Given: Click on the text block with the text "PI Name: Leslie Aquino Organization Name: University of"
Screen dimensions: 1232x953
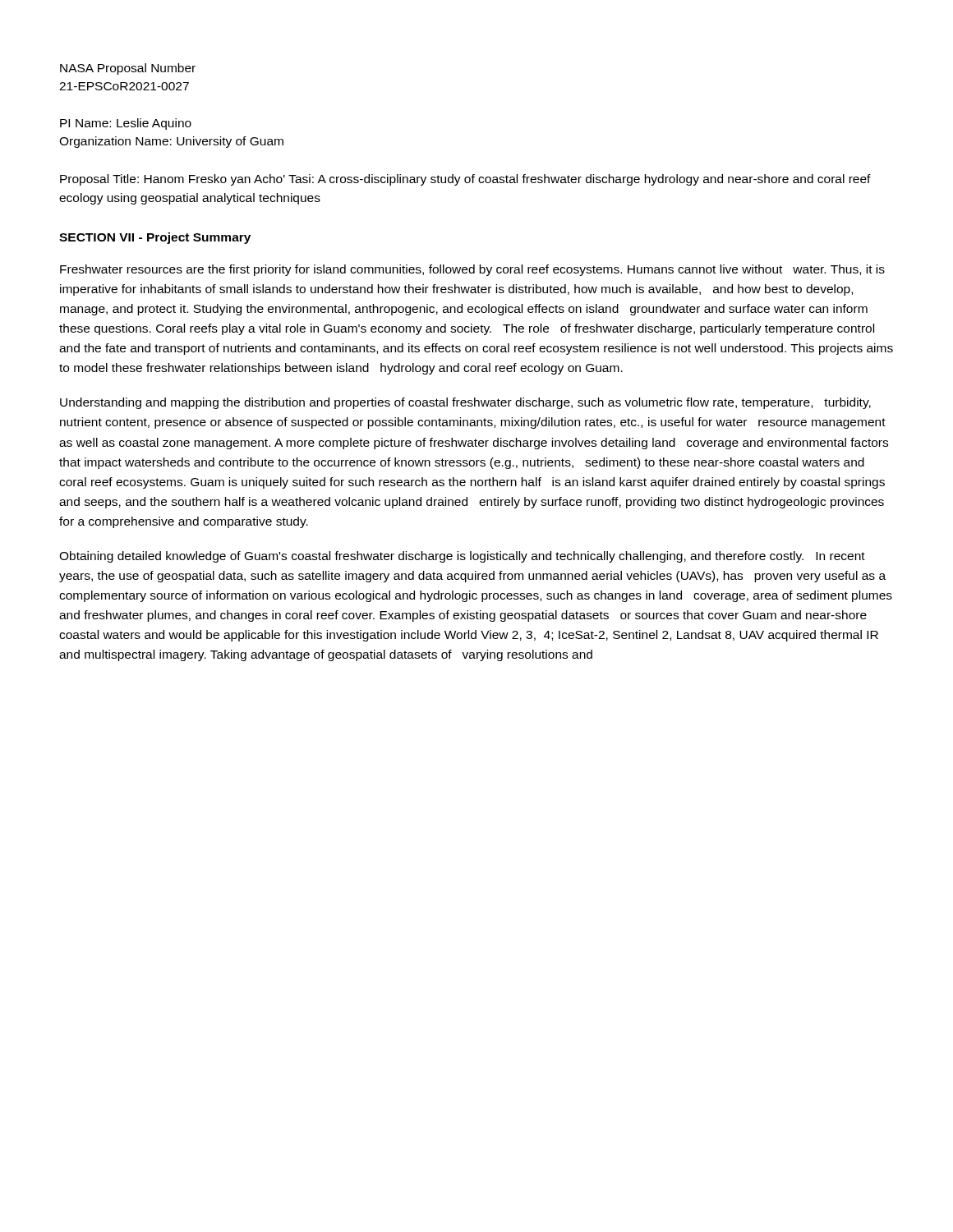Looking at the screenshot, I should (172, 132).
